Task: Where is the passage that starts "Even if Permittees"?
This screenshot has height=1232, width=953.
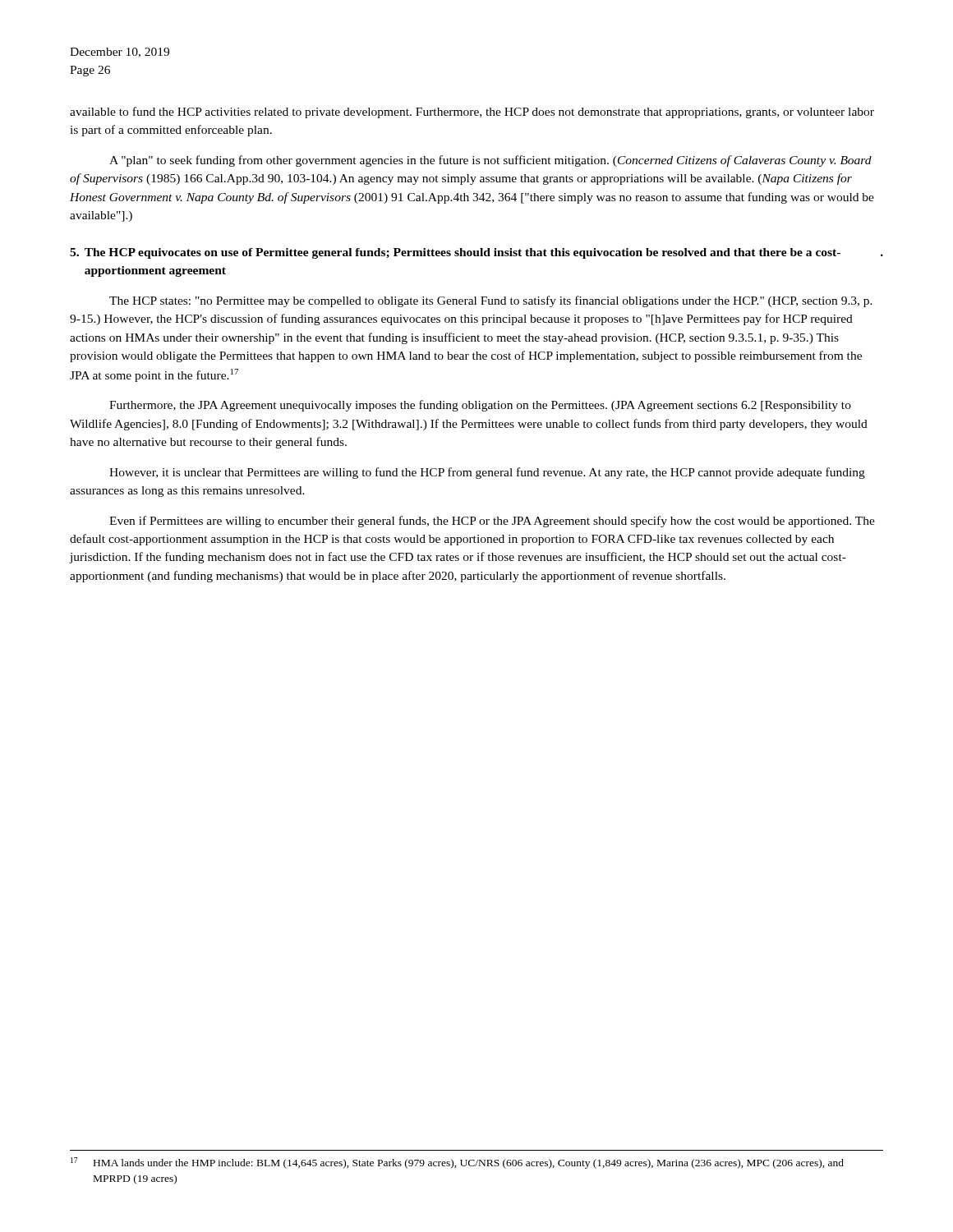Action: [x=472, y=548]
